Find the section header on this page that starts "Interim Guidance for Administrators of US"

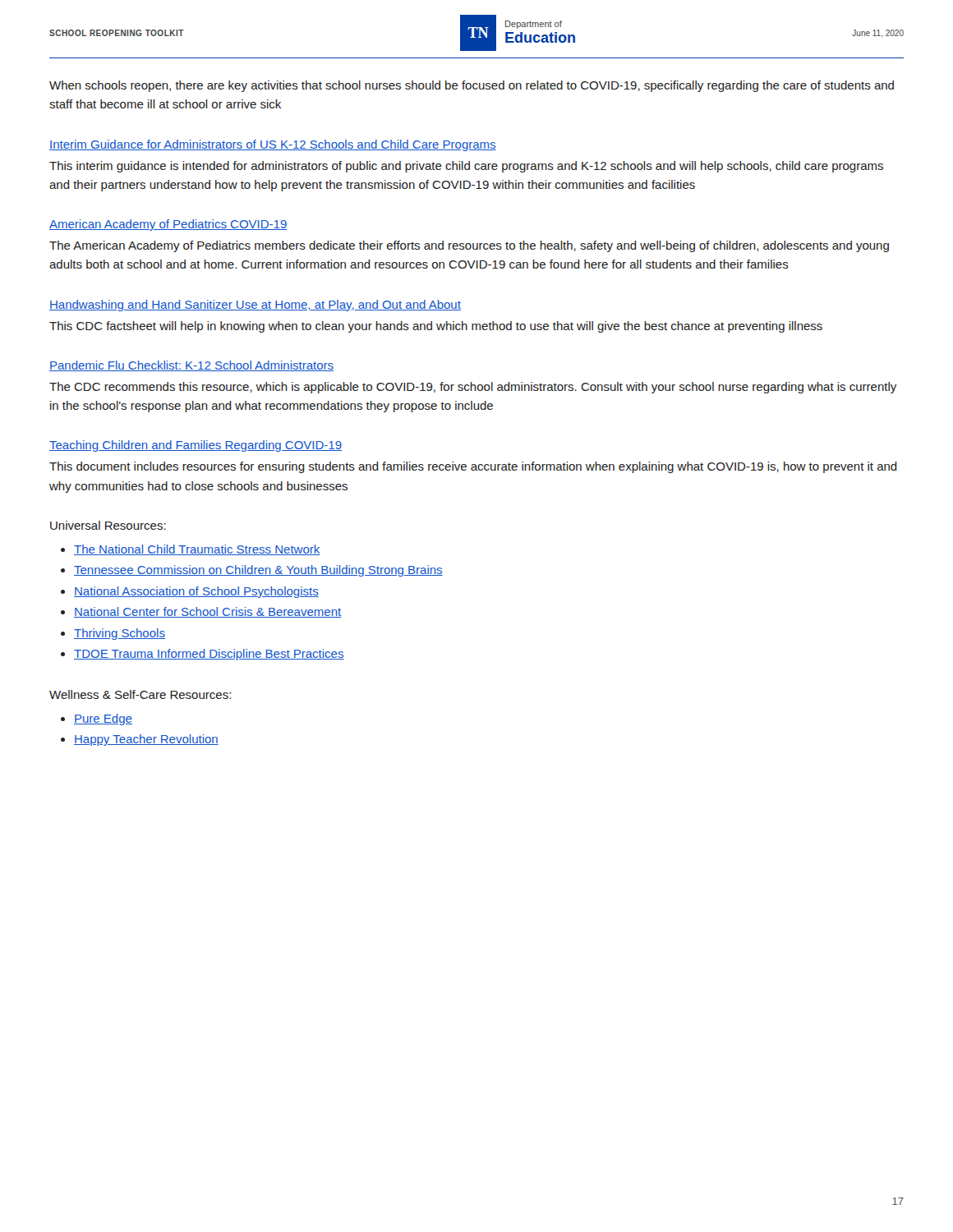(x=476, y=144)
